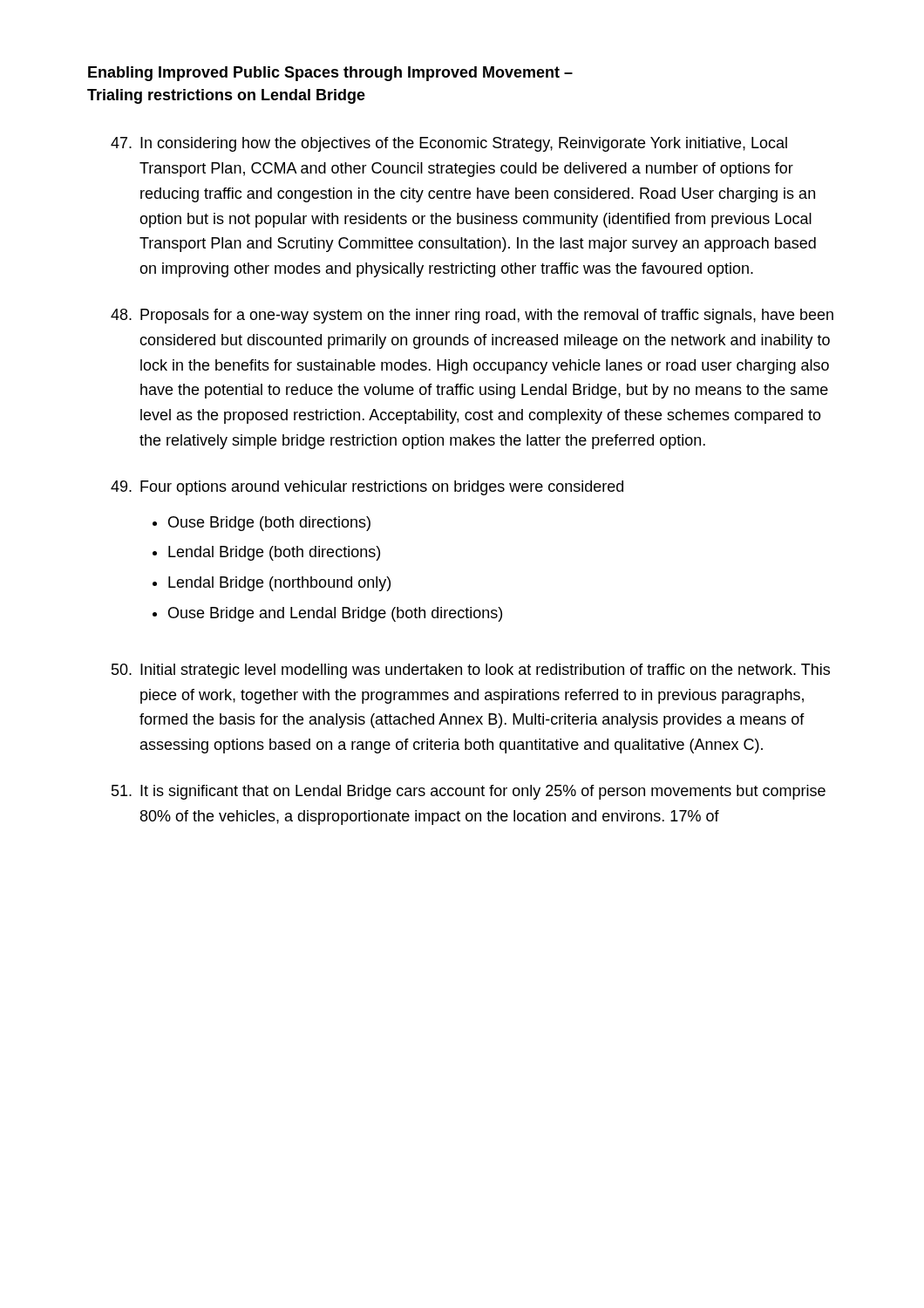Image resolution: width=924 pixels, height=1308 pixels.
Task: Locate the section header that opens with "Enabling Improved Public"
Action: [x=330, y=84]
